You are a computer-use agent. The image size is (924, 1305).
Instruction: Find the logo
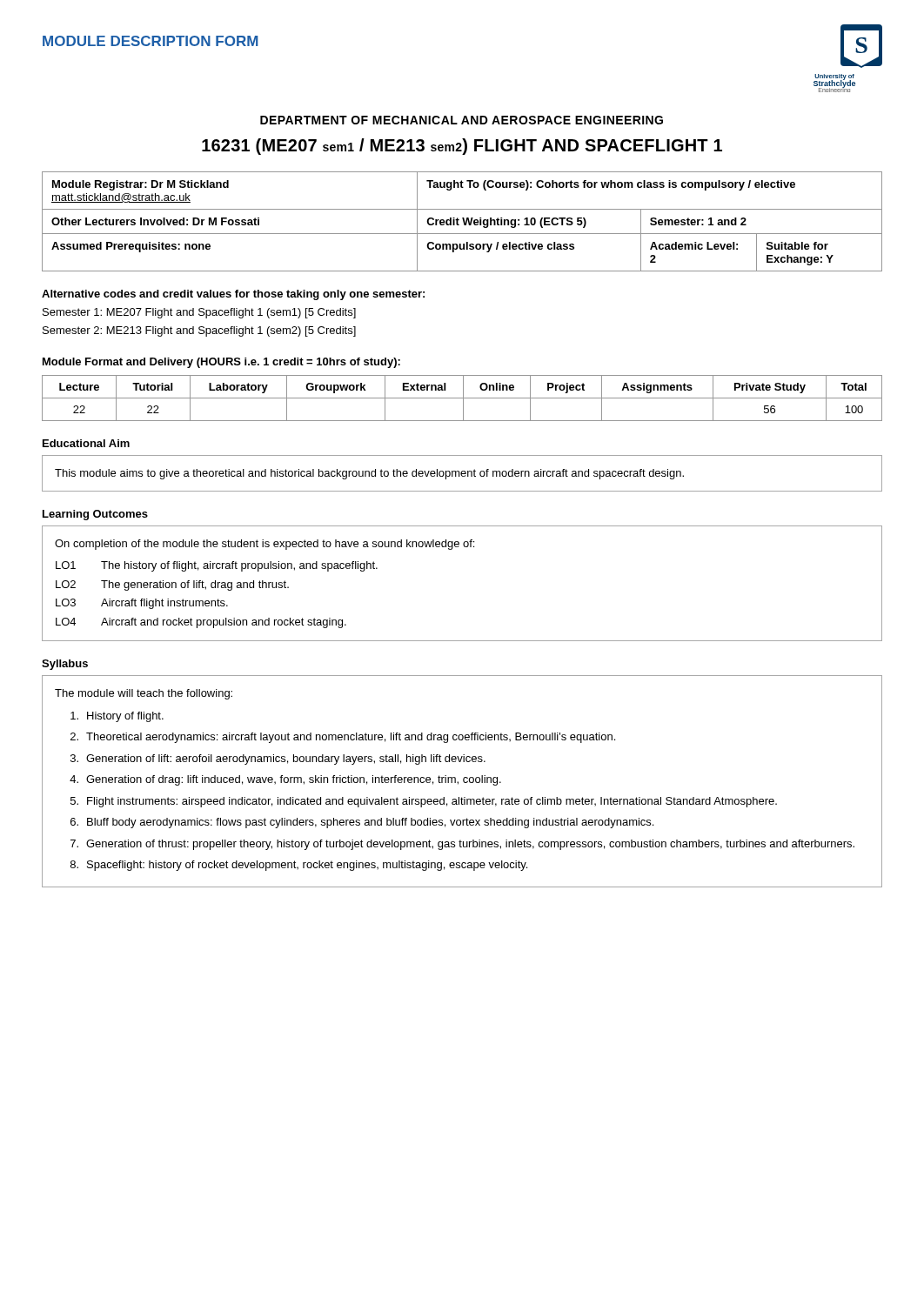click(834, 59)
